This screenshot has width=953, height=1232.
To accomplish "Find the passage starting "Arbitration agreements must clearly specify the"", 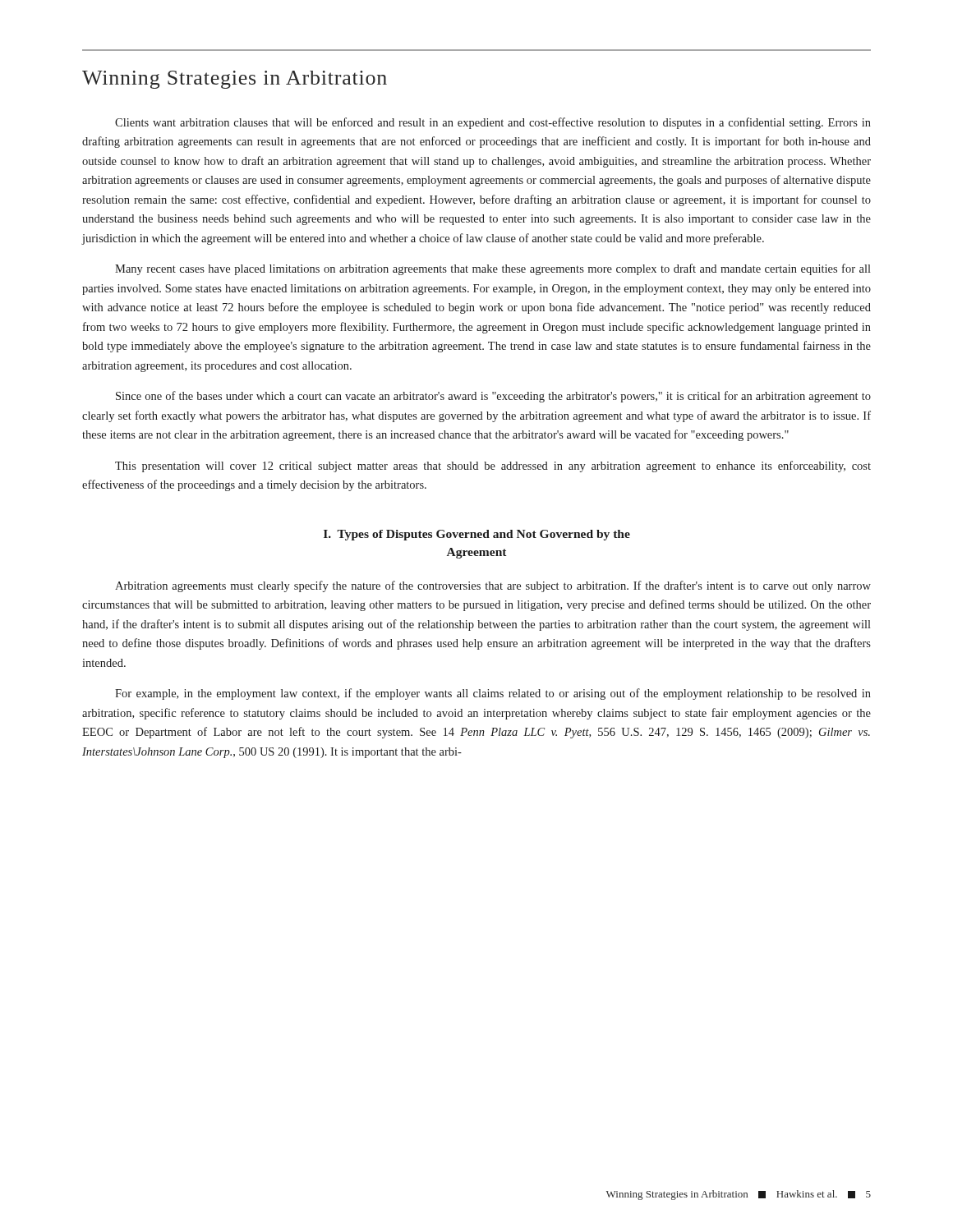I will pos(493,586).
